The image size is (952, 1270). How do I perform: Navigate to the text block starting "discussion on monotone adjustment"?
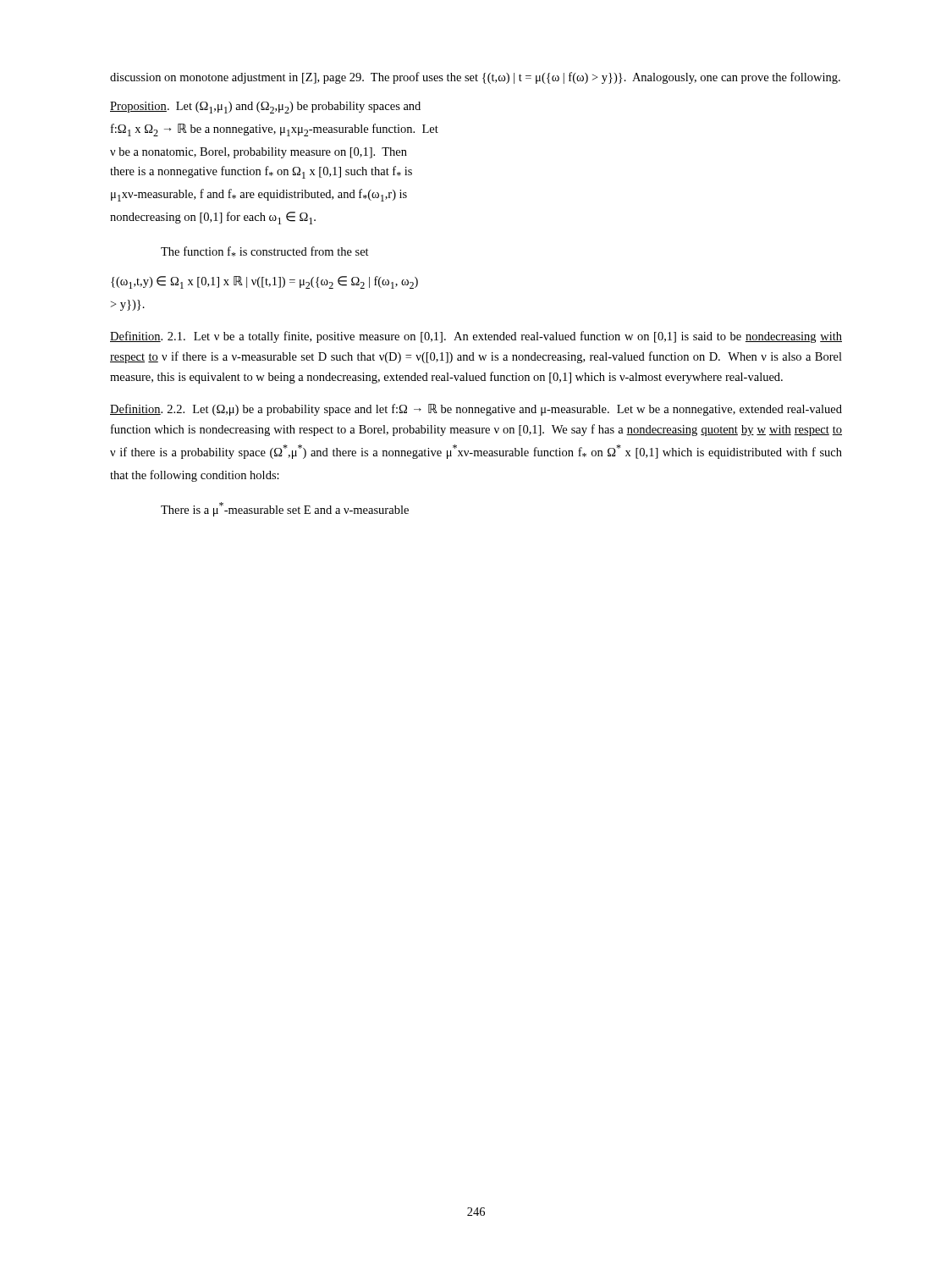[x=476, y=78]
